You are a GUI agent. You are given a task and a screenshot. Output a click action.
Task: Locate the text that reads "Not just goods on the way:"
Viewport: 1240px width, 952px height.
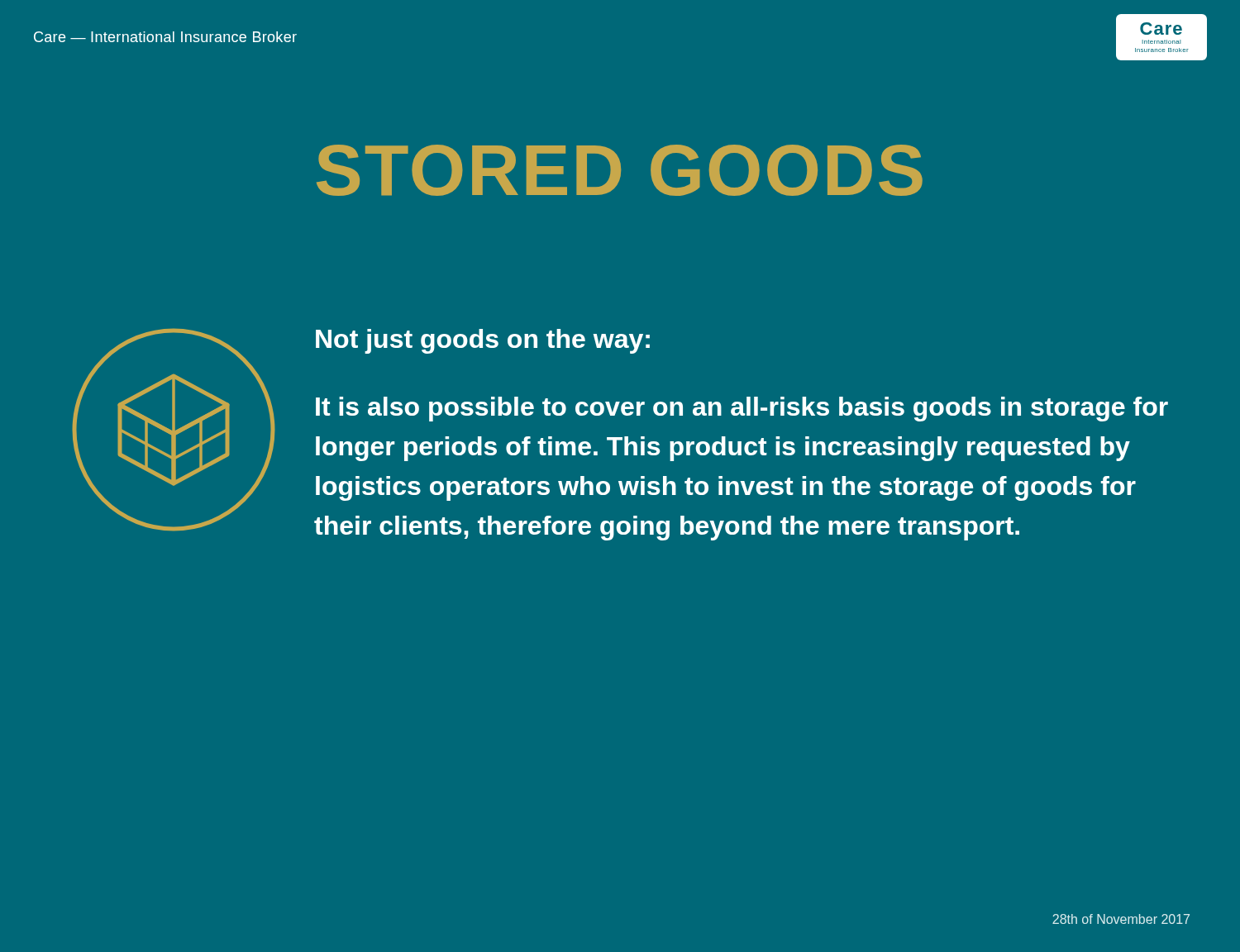[483, 339]
